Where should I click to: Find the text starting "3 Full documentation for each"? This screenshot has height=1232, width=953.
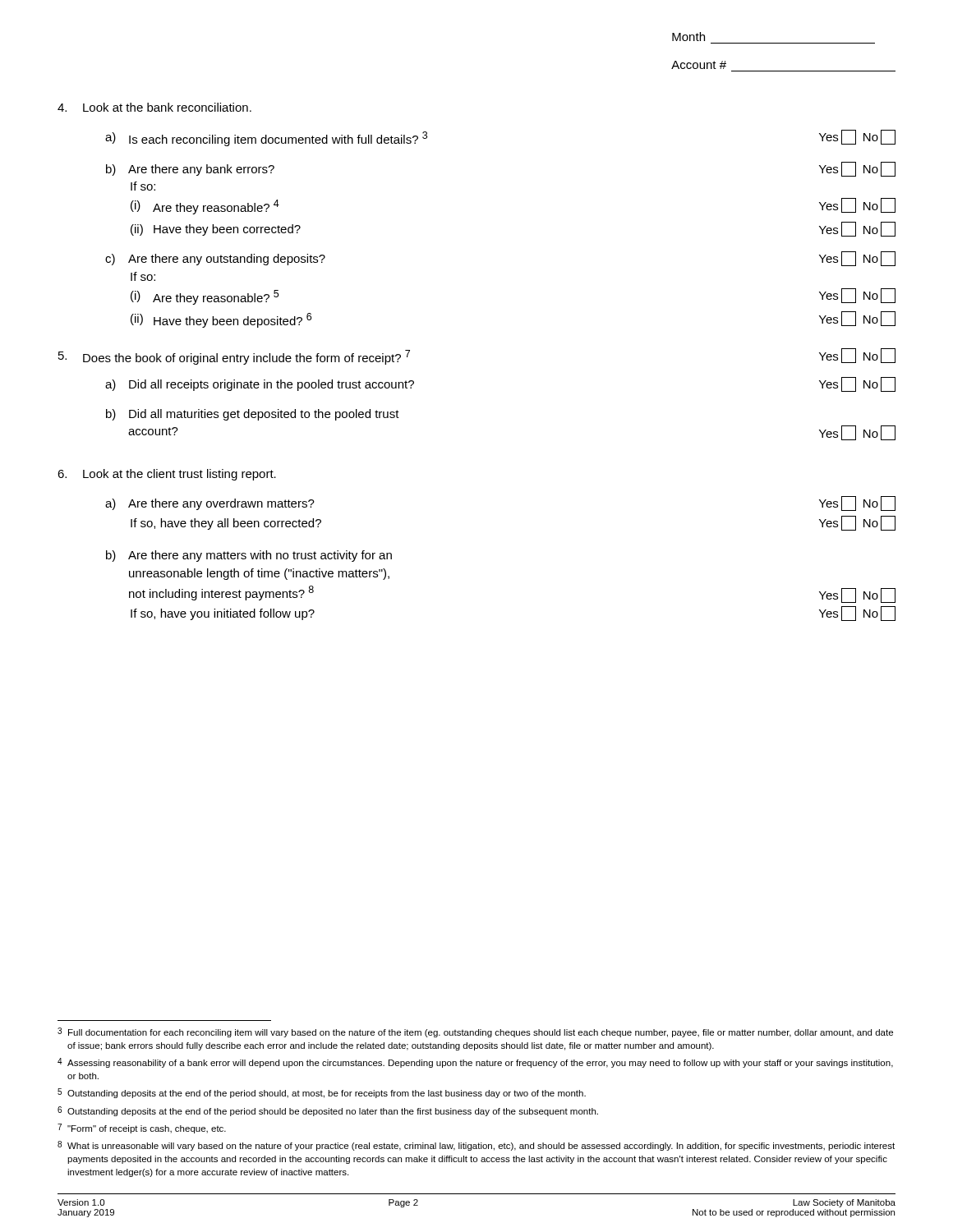(476, 1099)
